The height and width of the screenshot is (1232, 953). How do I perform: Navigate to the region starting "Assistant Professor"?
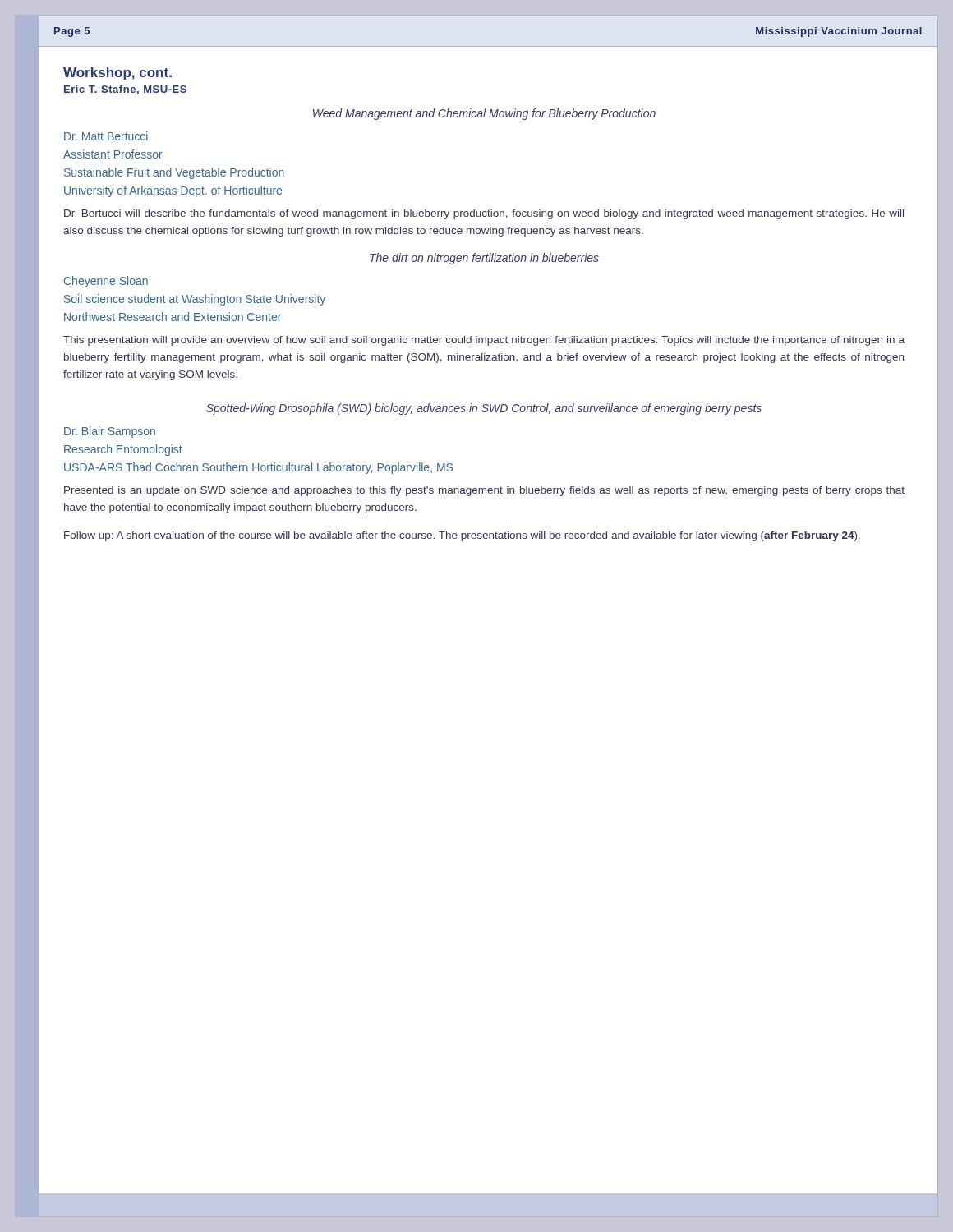(113, 154)
